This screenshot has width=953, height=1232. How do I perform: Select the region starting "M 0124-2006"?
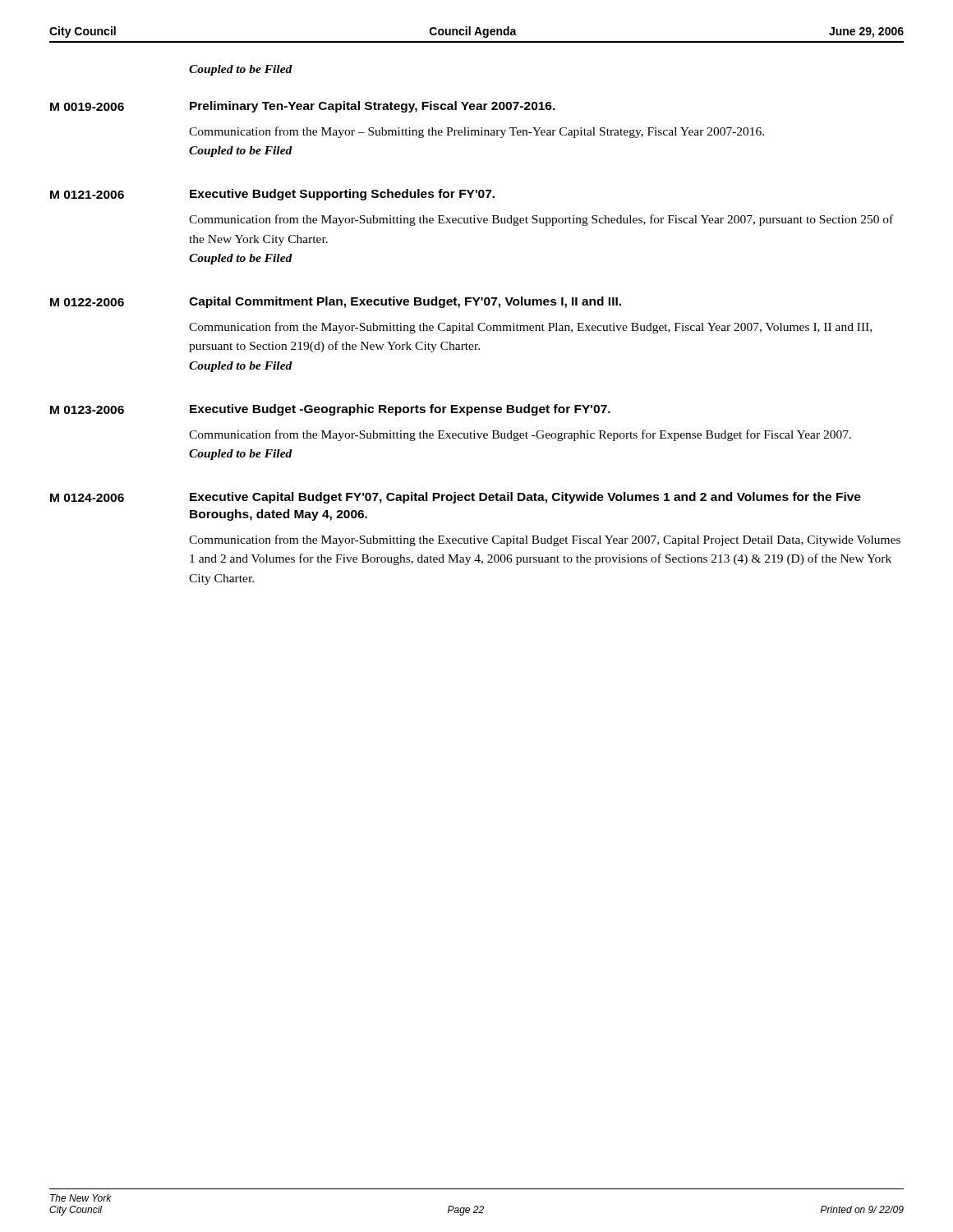coord(87,497)
